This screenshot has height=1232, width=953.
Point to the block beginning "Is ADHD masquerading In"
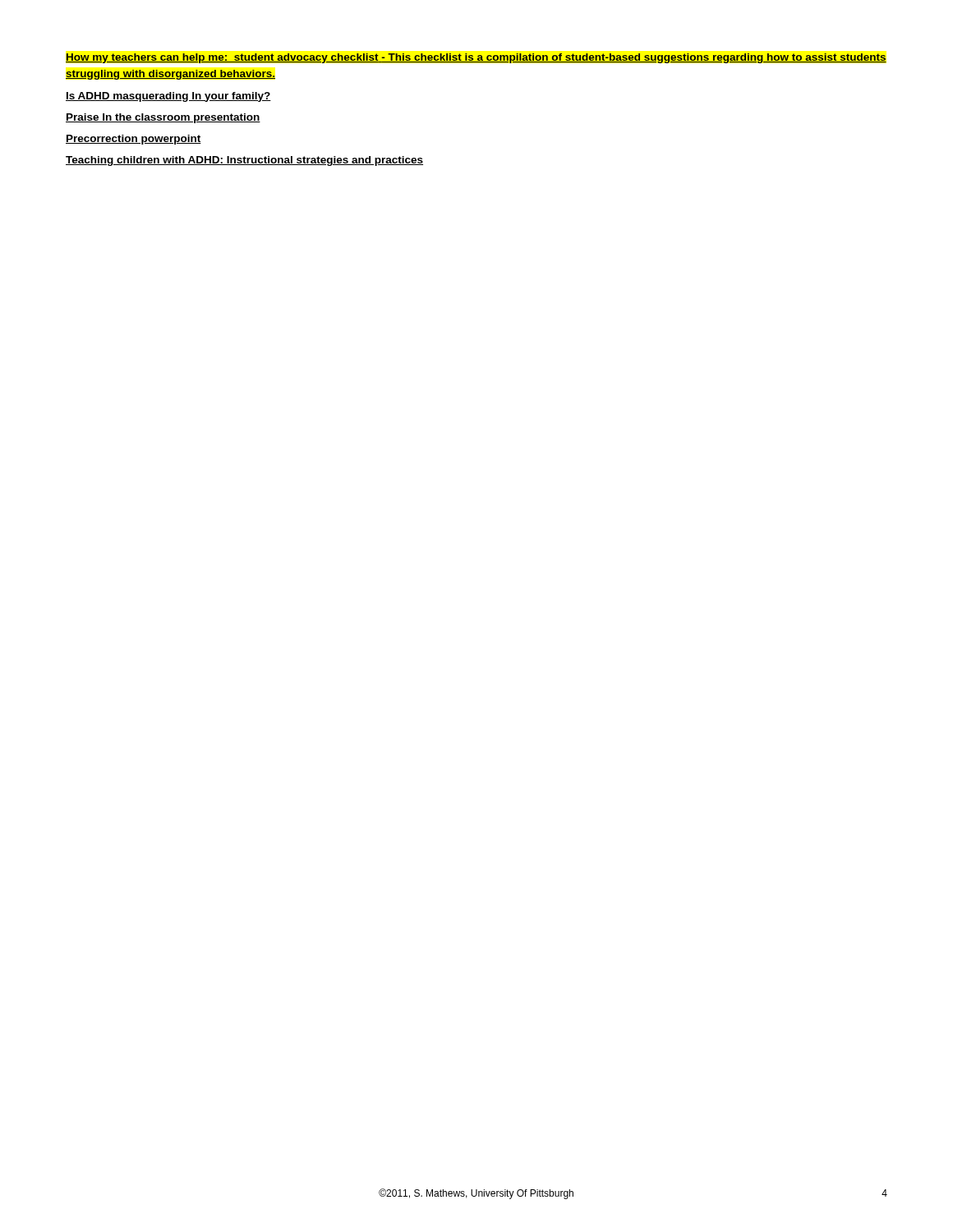coord(168,95)
